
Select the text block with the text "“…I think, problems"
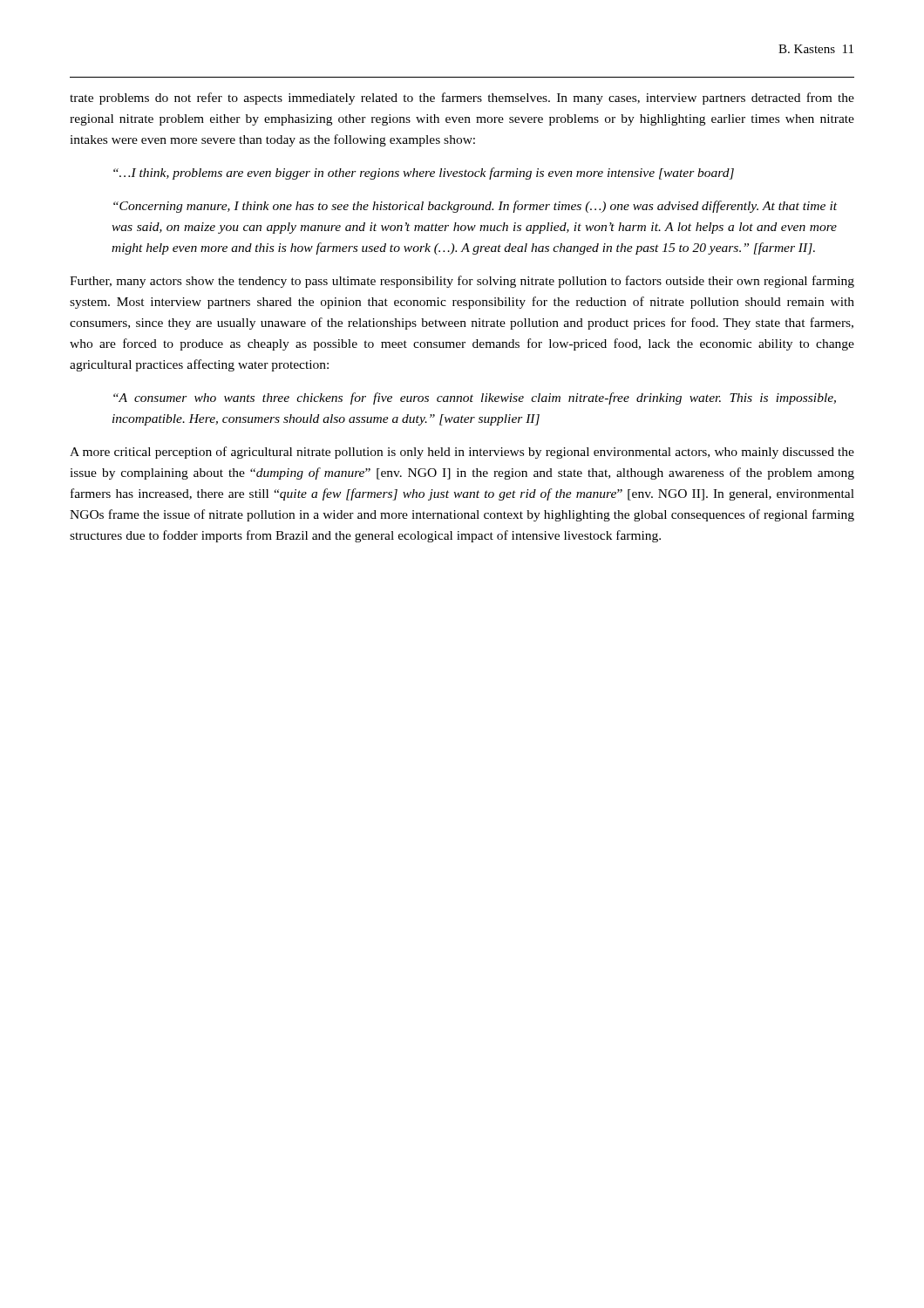[423, 172]
